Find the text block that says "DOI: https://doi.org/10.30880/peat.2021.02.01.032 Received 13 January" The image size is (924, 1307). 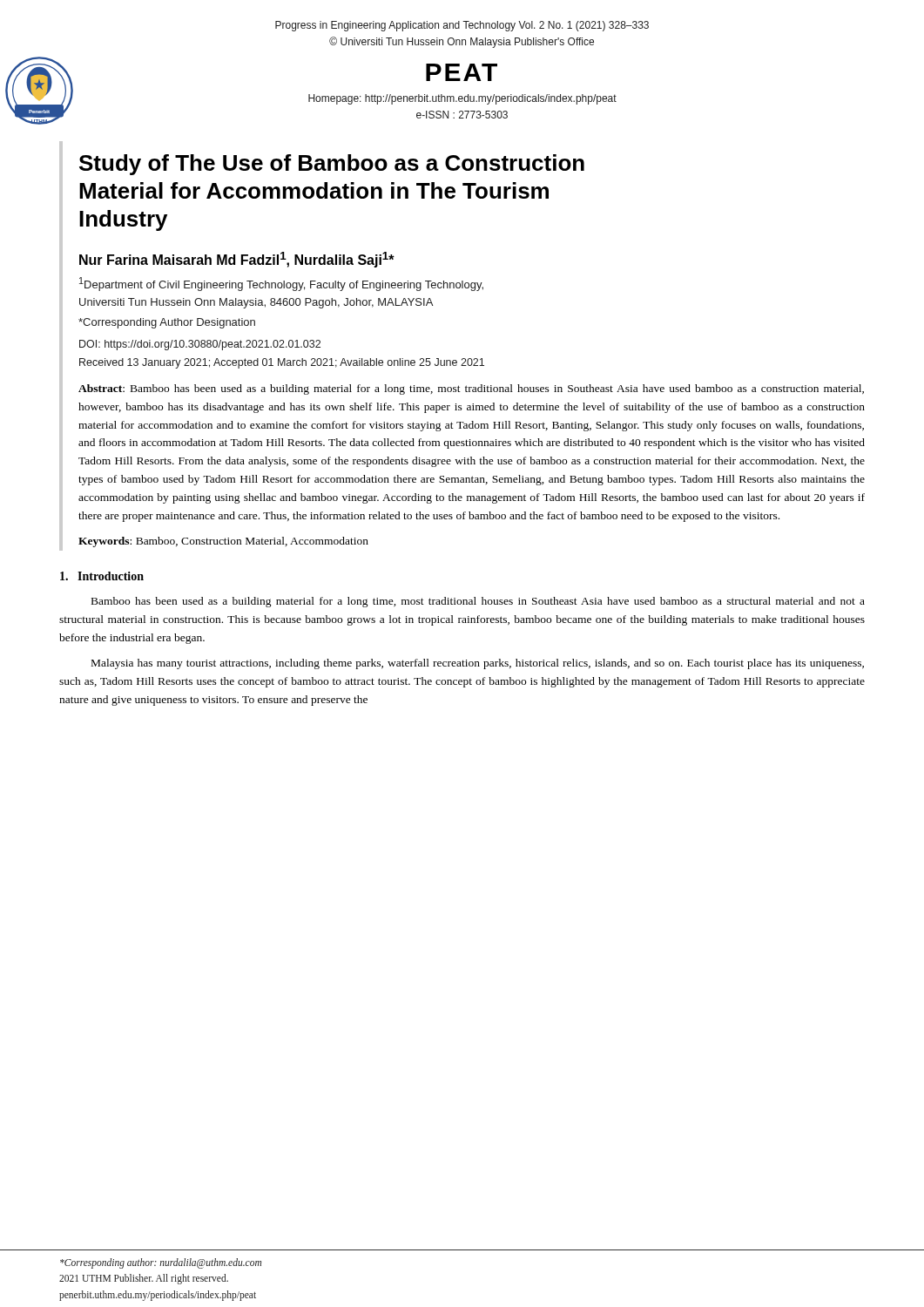tap(282, 354)
